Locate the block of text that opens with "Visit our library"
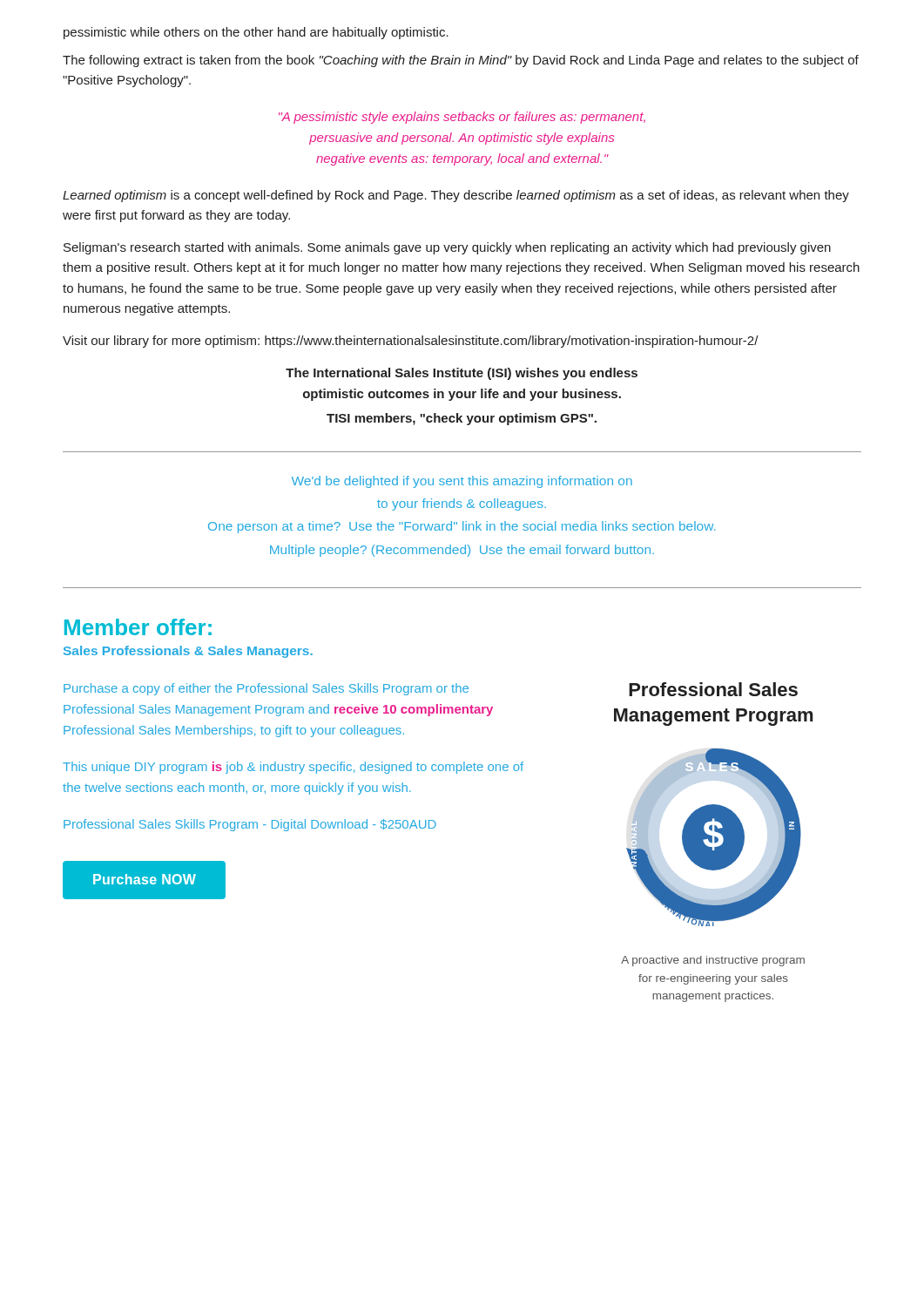 click(x=410, y=340)
